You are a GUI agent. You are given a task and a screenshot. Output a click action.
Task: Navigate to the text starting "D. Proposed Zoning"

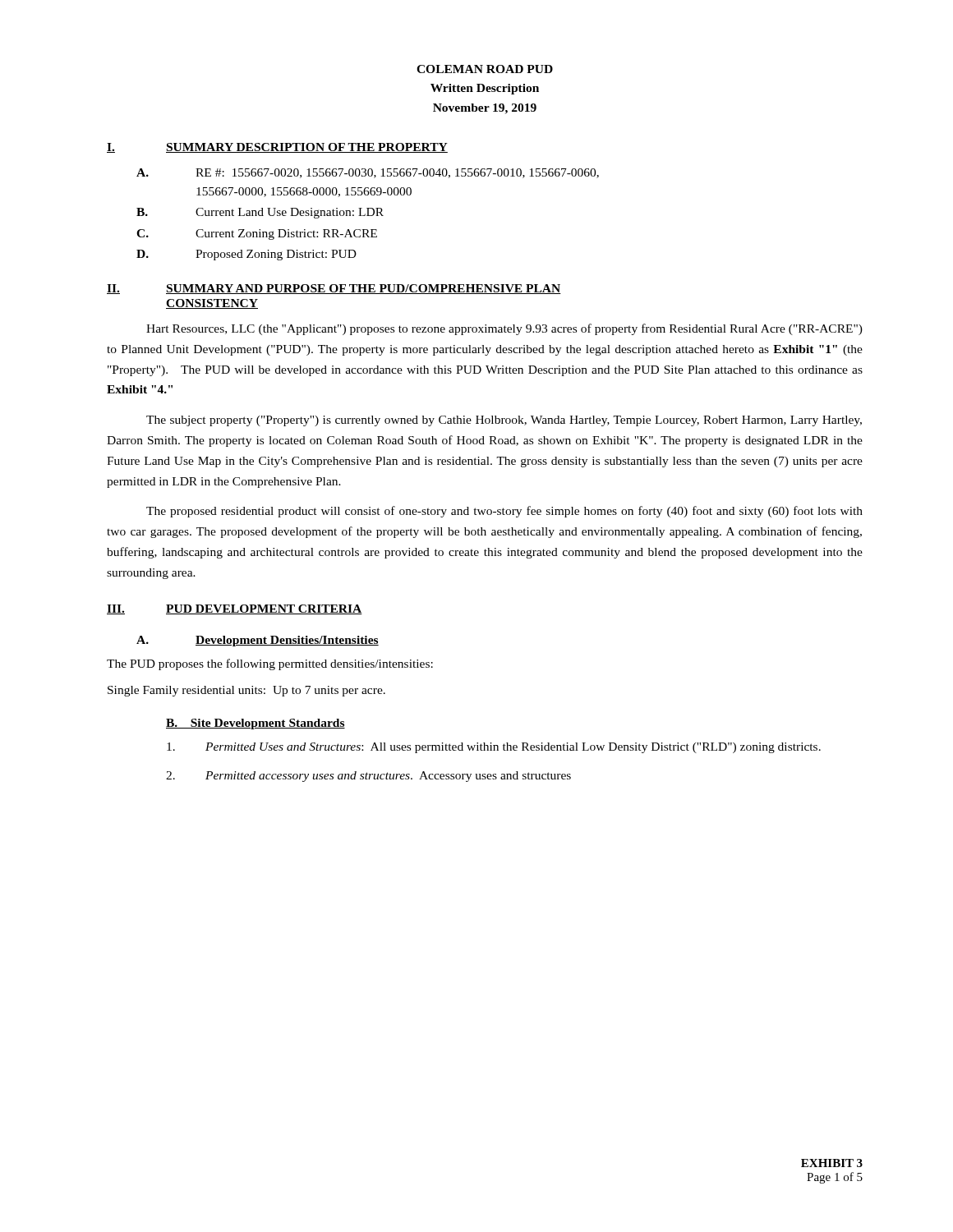246,255
